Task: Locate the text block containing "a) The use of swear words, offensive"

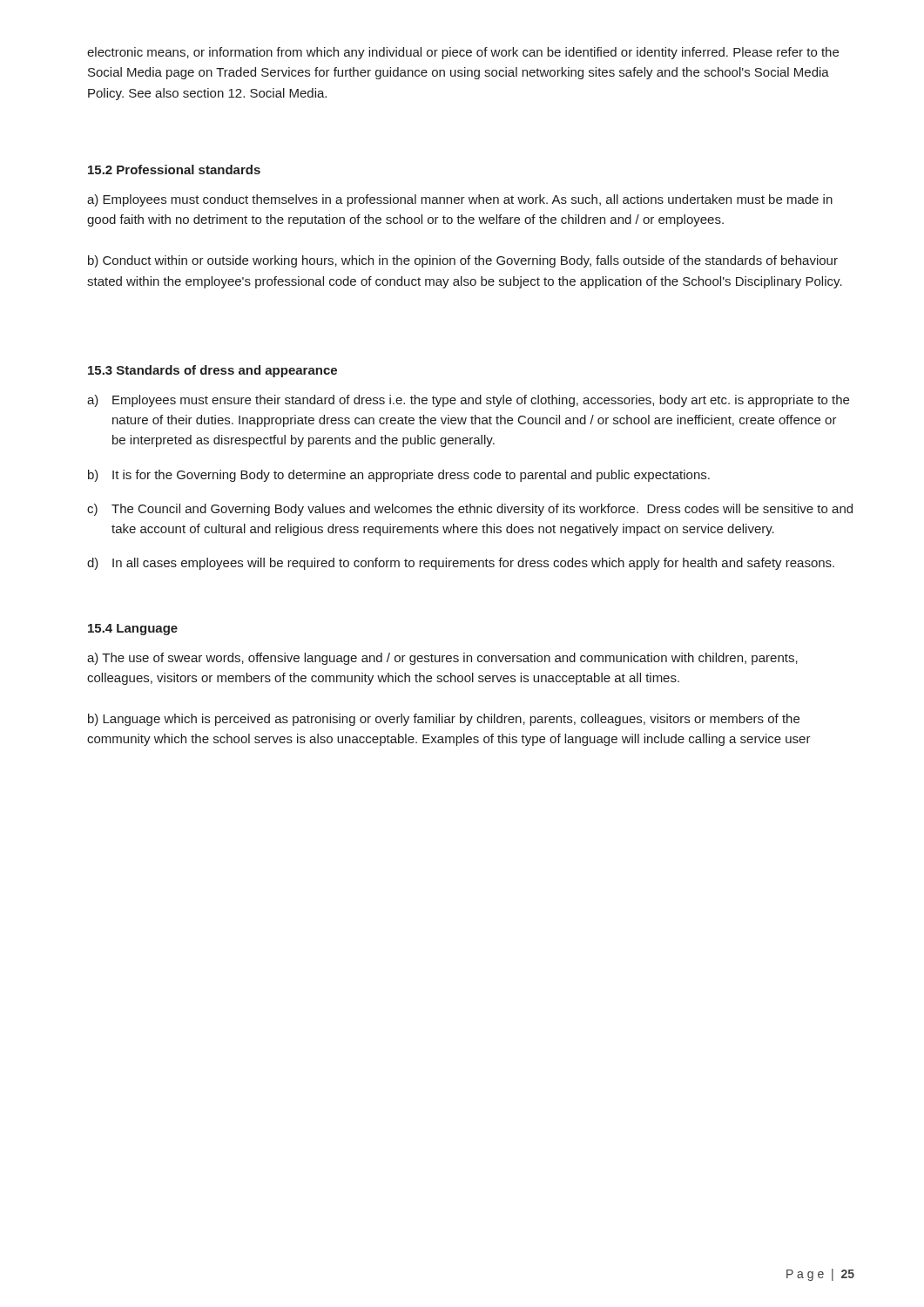Action: 443,667
